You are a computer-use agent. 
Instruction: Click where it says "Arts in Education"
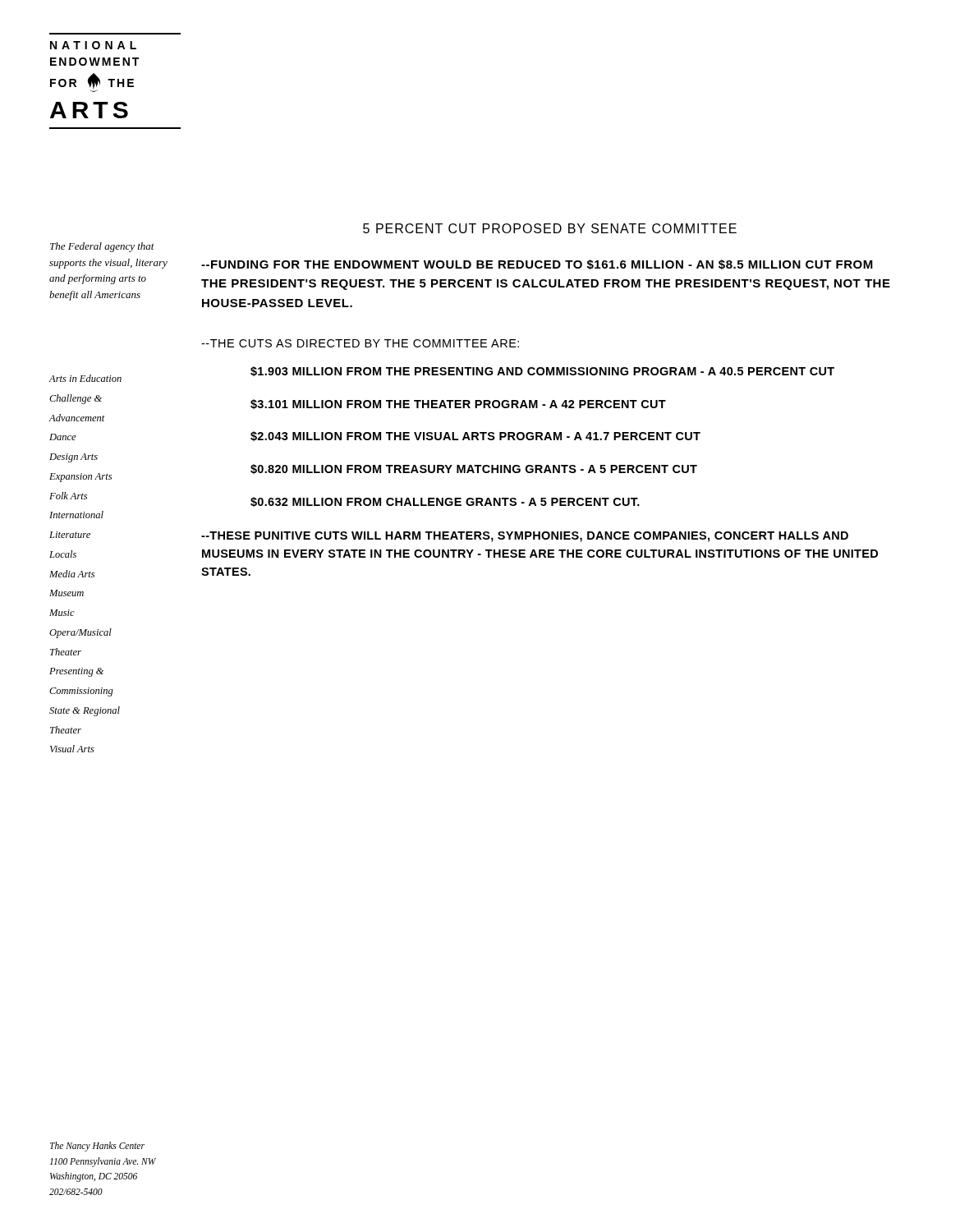coord(85,379)
